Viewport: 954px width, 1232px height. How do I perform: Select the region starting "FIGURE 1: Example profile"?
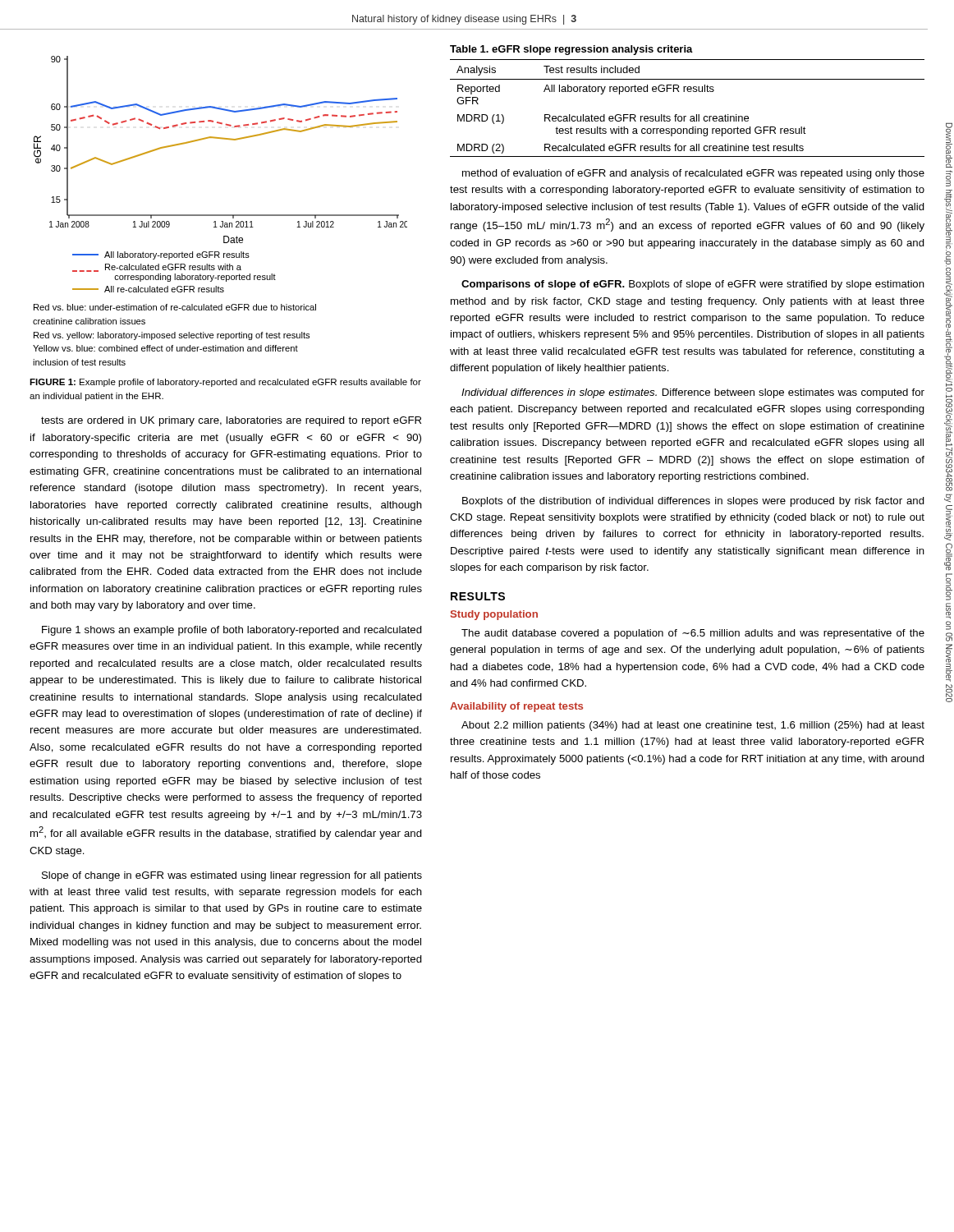(x=225, y=389)
